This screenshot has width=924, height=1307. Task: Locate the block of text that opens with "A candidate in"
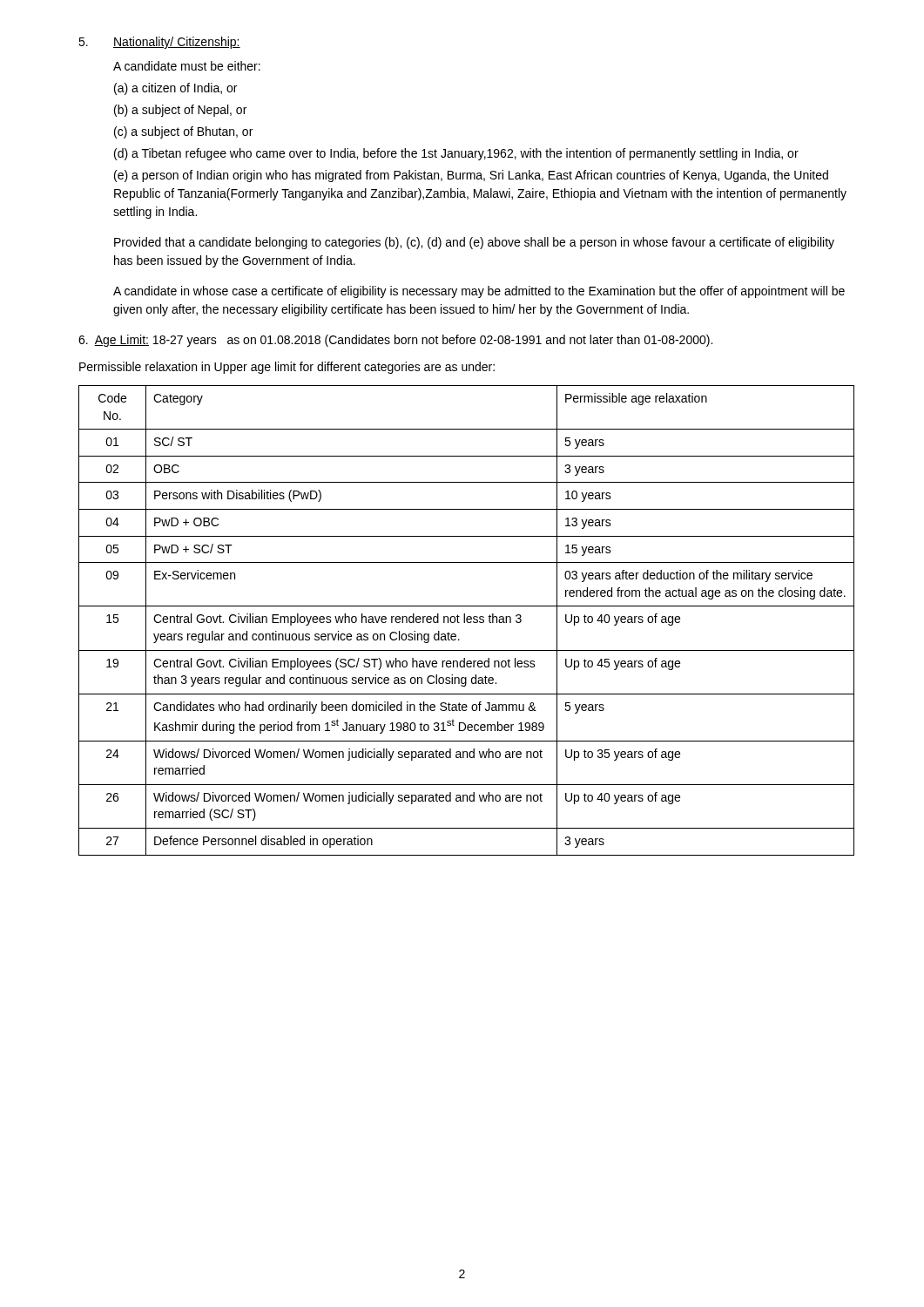point(479,300)
